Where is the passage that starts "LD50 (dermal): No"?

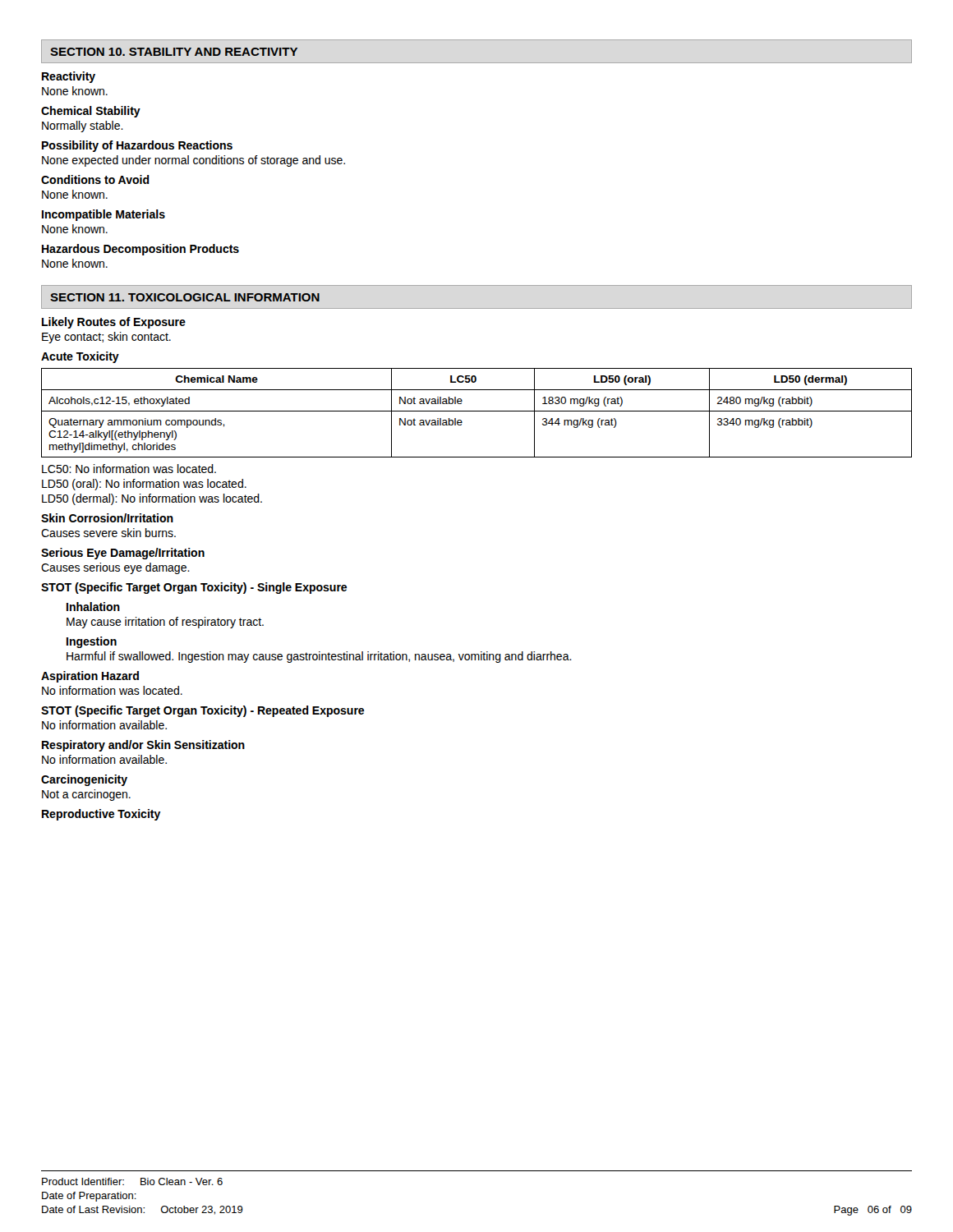[152, 499]
